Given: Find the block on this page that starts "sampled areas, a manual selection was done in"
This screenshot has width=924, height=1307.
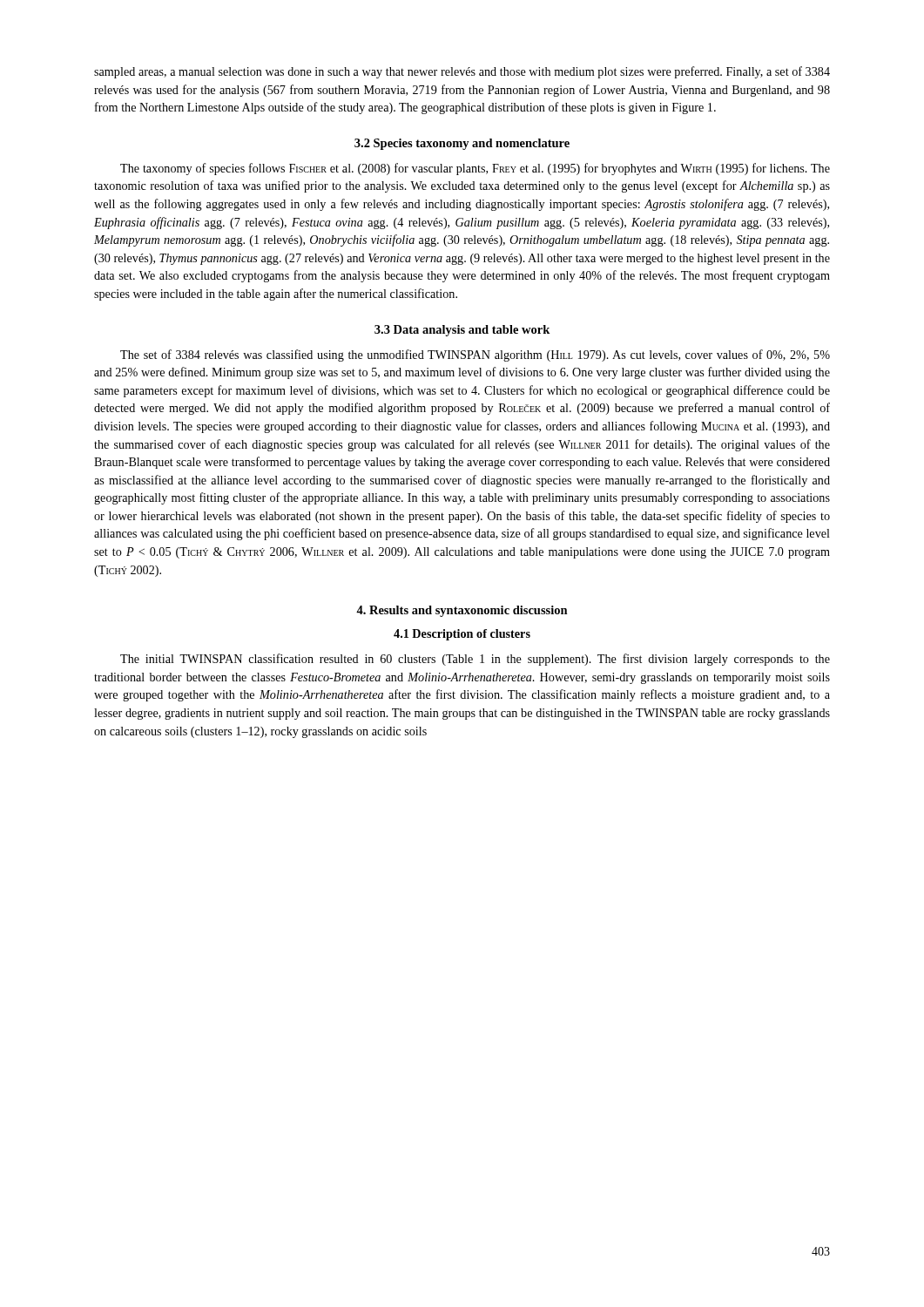Looking at the screenshot, I should [x=462, y=90].
